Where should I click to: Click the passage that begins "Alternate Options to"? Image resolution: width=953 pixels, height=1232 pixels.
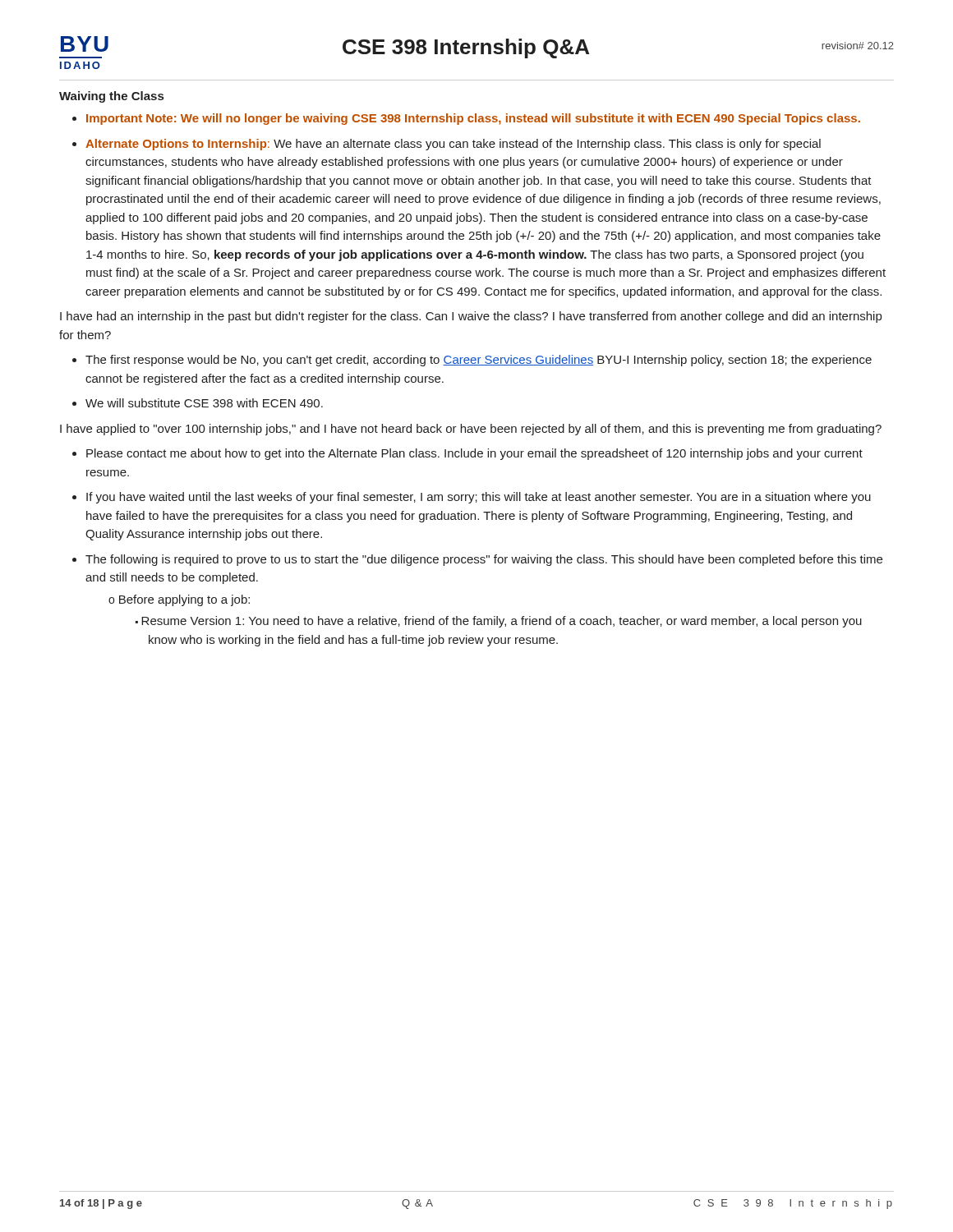pyautogui.click(x=476, y=217)
